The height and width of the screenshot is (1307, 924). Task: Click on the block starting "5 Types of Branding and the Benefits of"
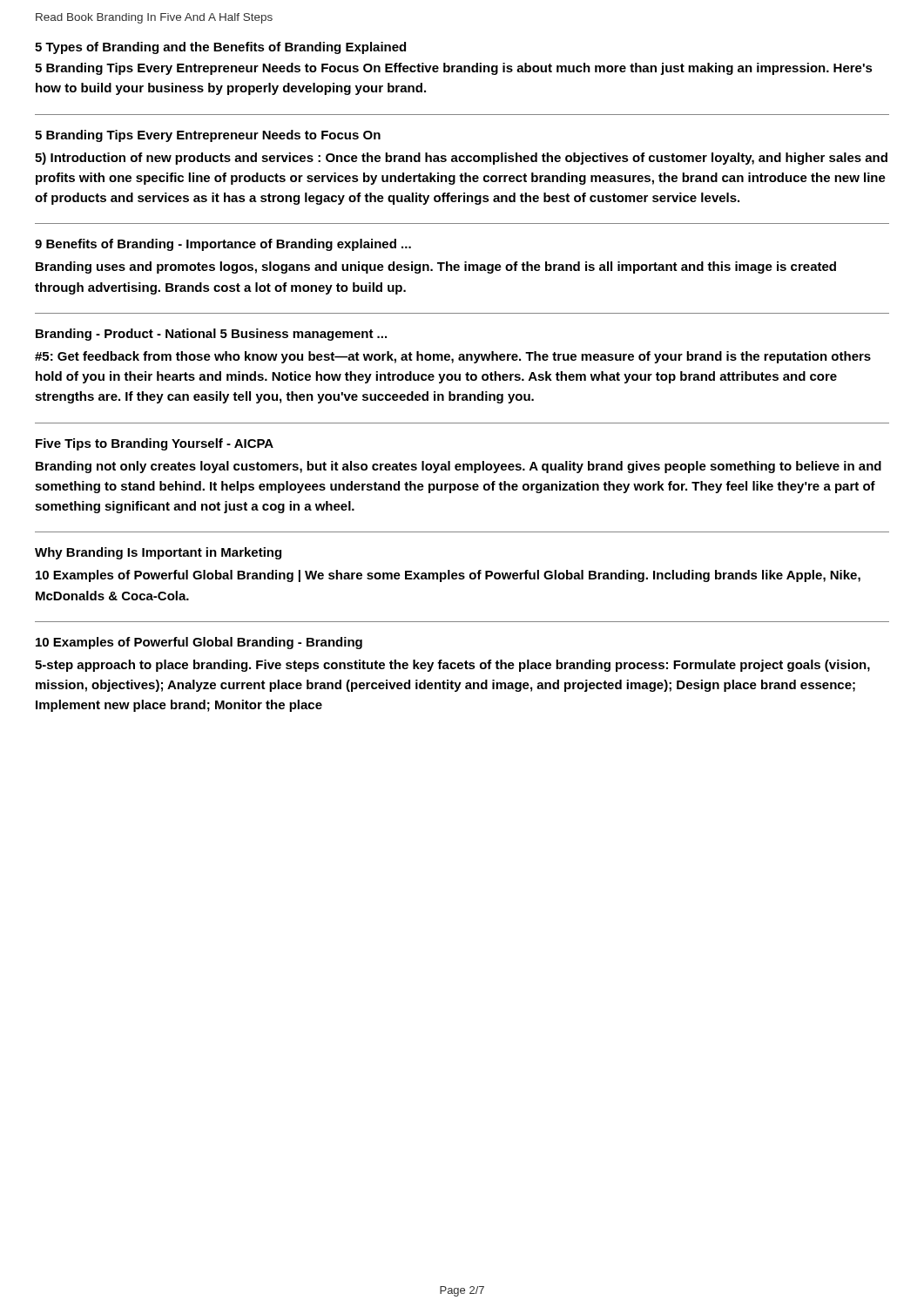click(x=221, y=47)
